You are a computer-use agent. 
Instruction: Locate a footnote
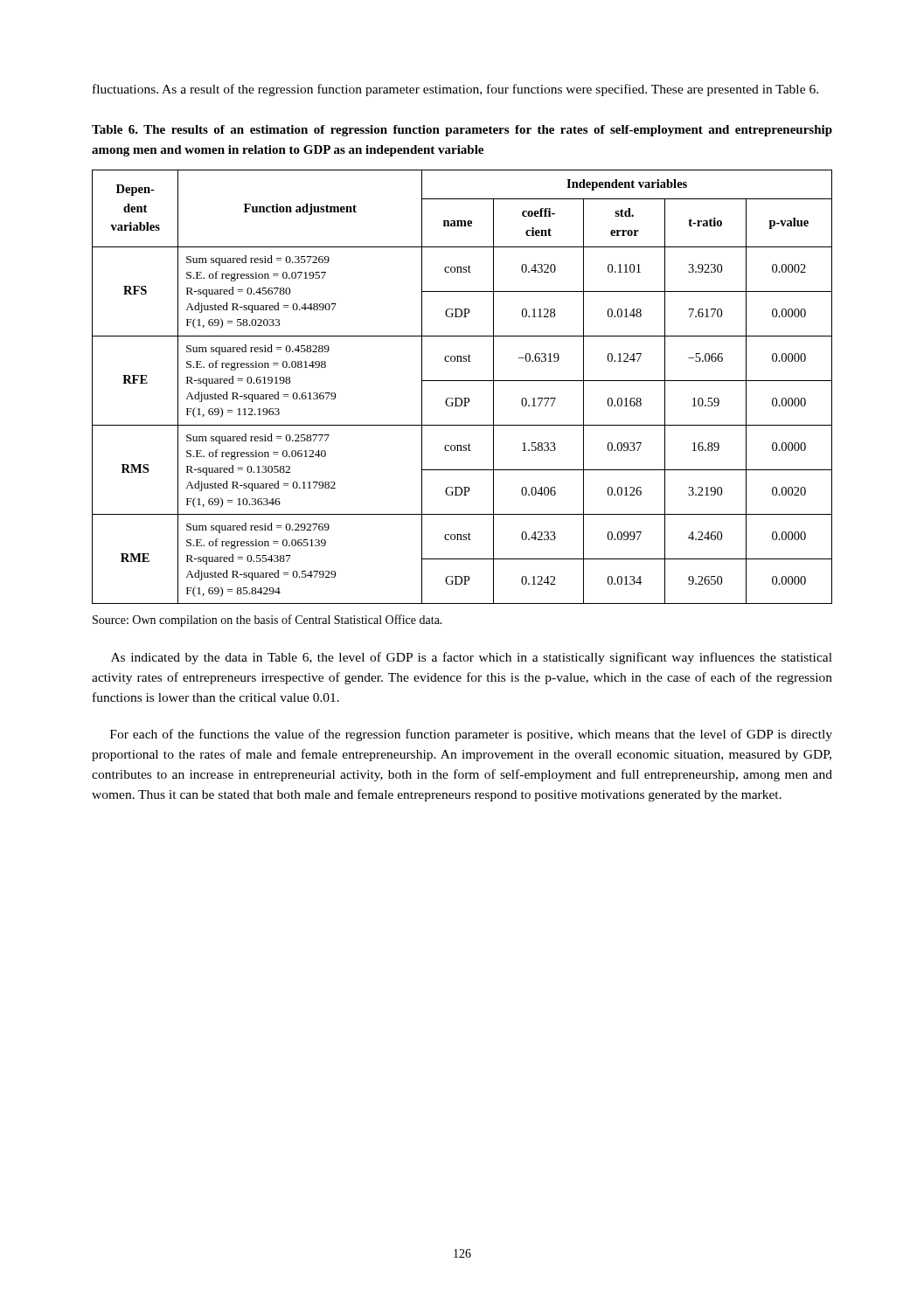point(267,620)
